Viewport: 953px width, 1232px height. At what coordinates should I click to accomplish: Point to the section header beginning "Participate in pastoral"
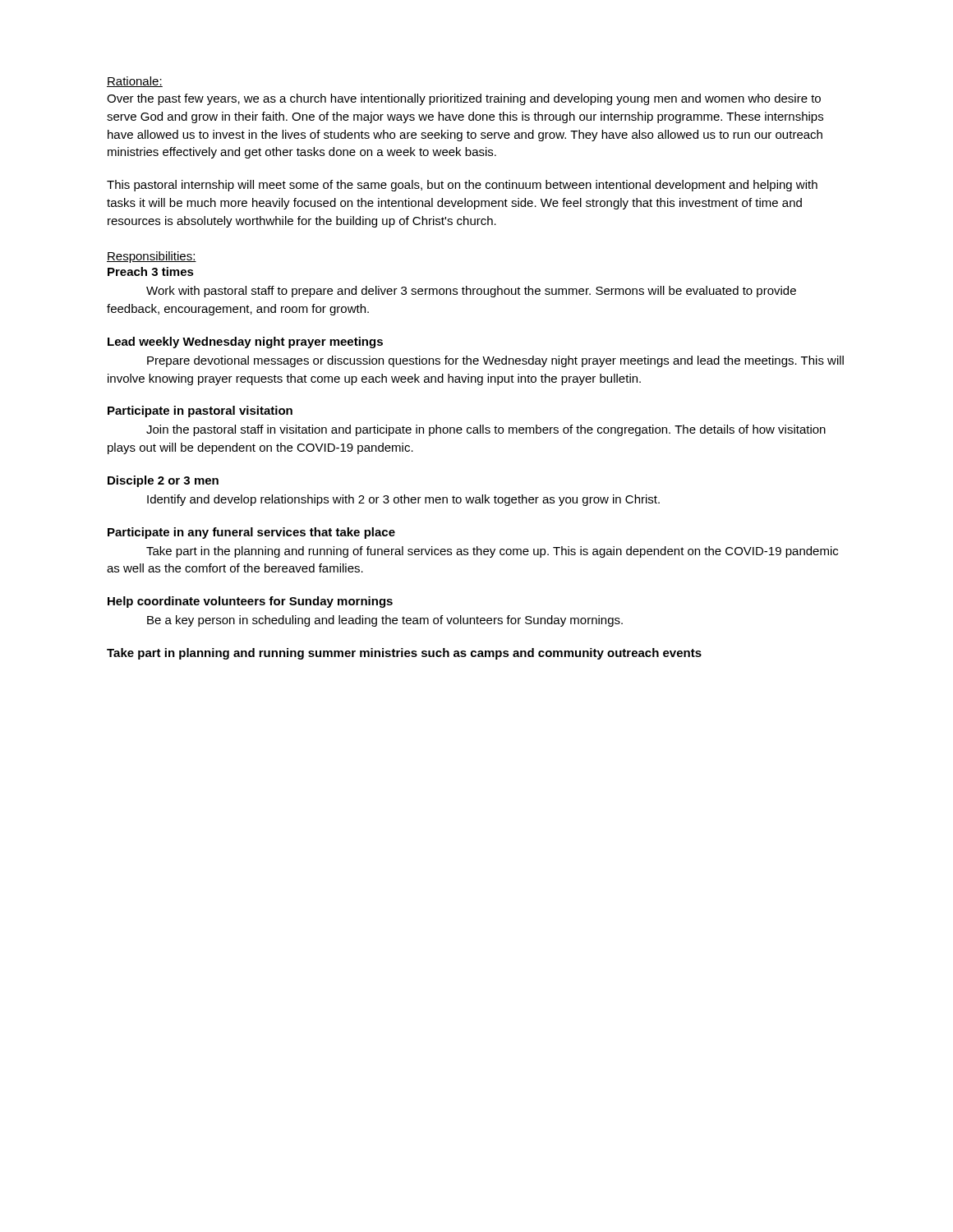200,410
